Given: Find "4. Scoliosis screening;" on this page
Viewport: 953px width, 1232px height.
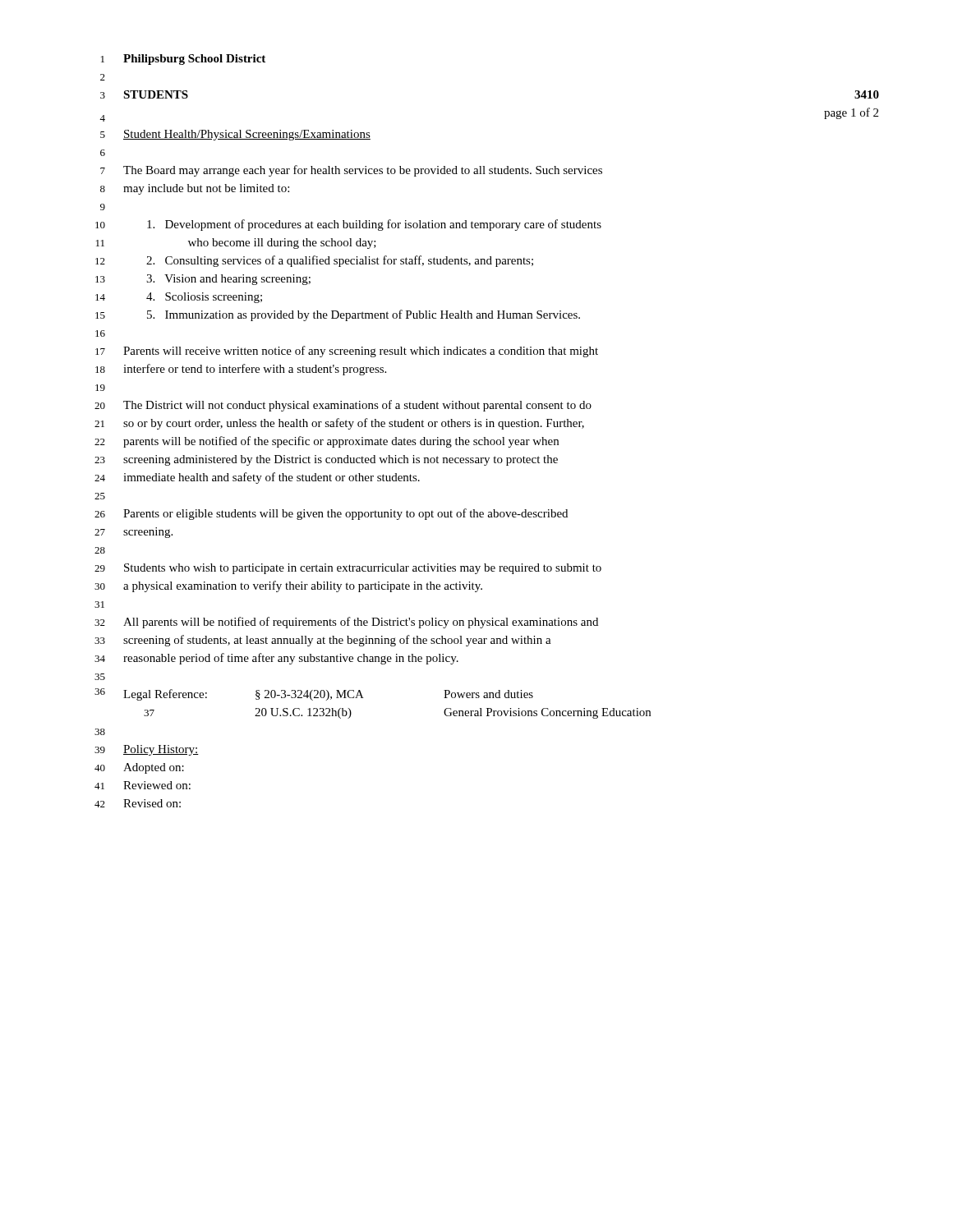Looking at the screenshot, I should (205, 296).
